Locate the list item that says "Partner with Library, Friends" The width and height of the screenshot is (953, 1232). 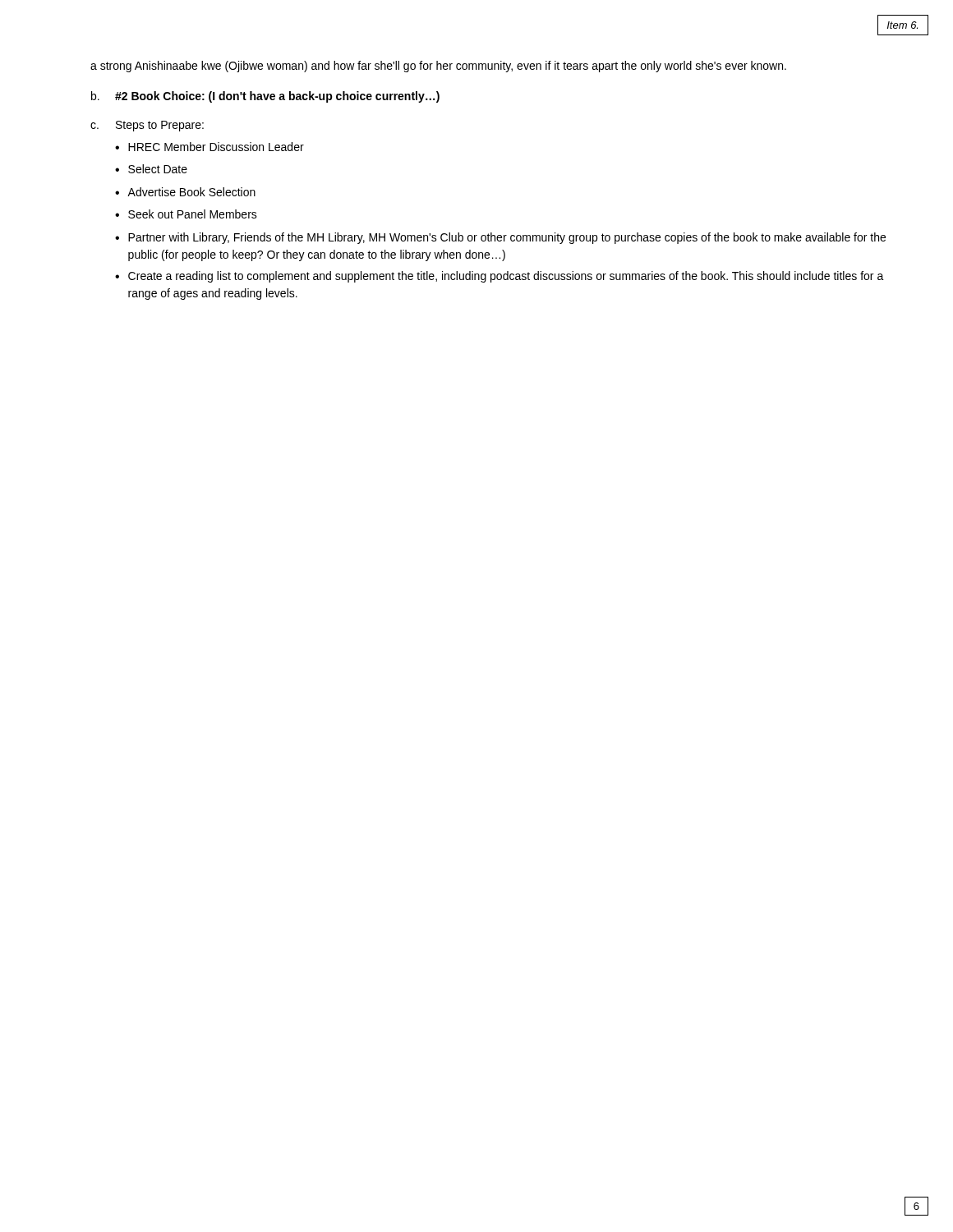click(x=508, y=246)
